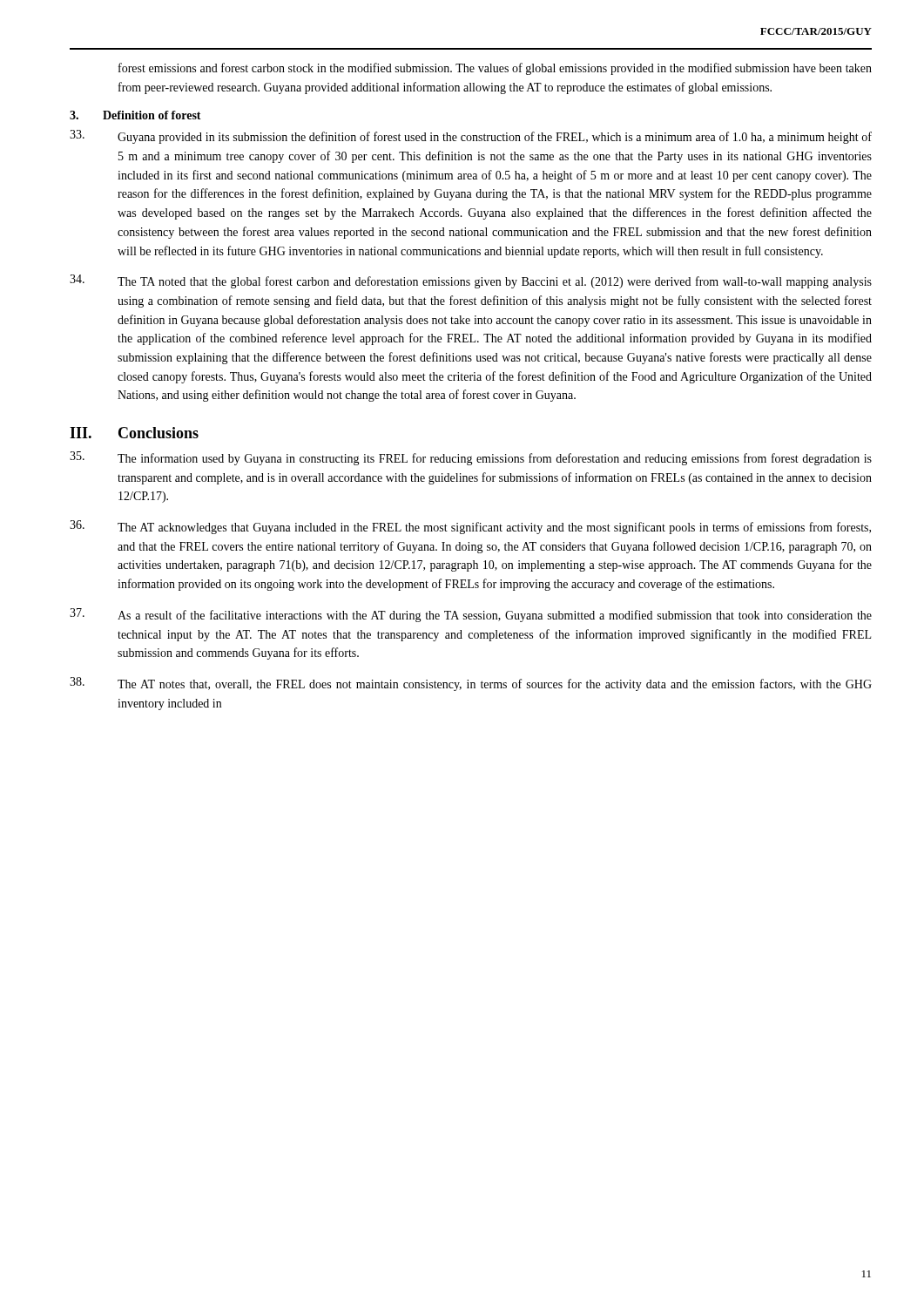Find the element starting "The TA noted that the"
924x1307 pixels.
pyautogui.click(x=471, y=339)
